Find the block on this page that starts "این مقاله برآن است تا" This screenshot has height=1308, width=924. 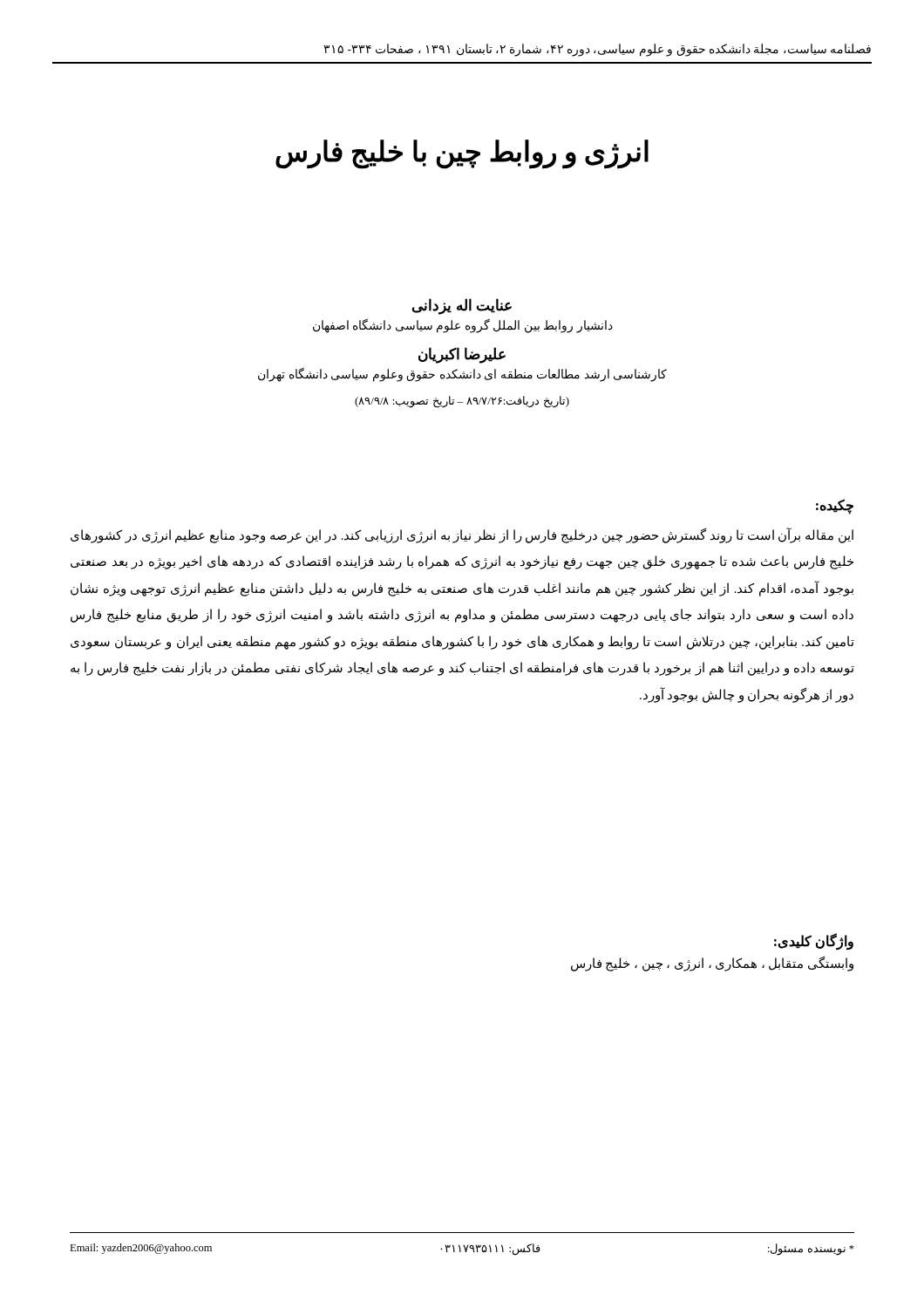click(462, 615)
